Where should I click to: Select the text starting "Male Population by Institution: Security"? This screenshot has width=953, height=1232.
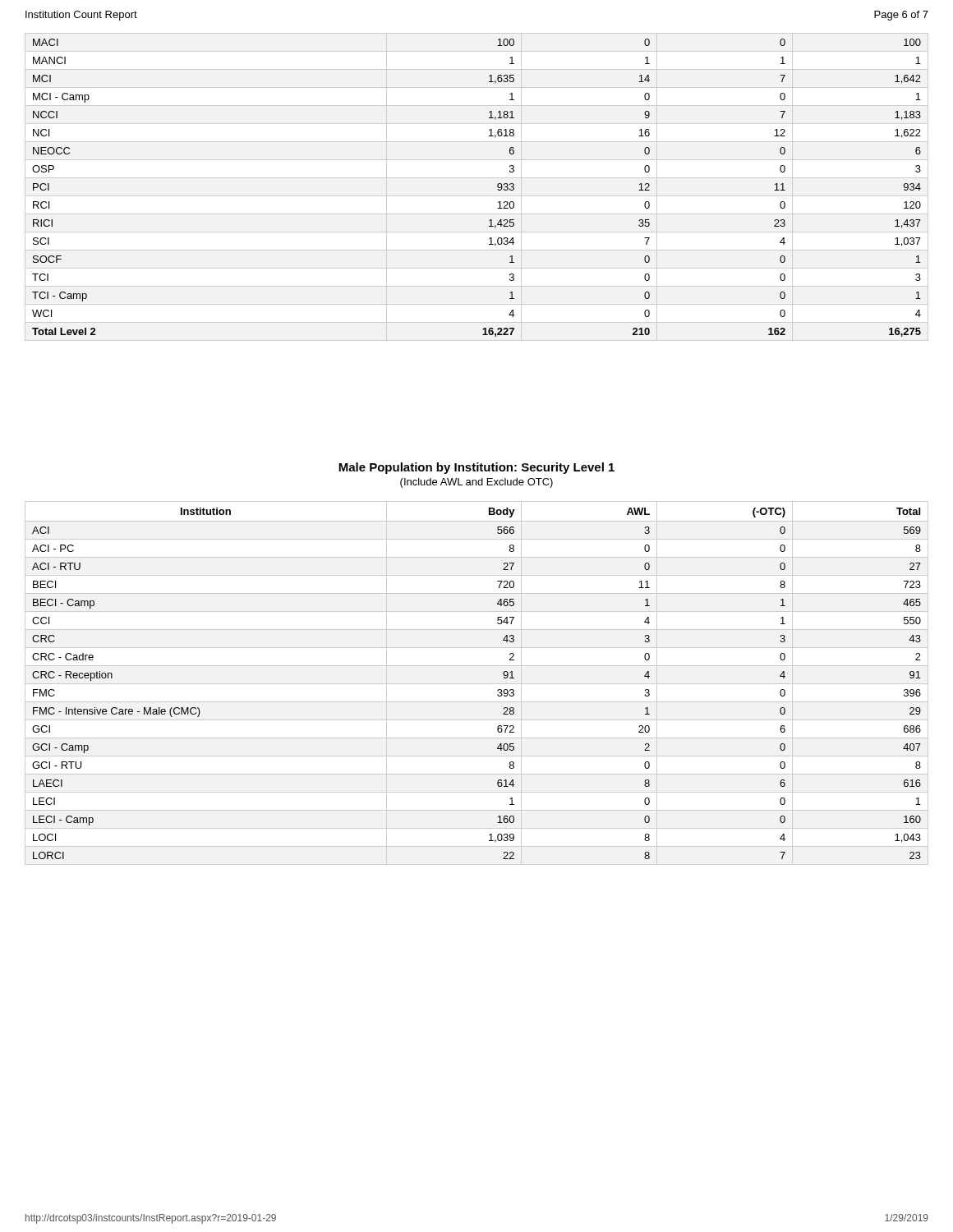(476, 474)
